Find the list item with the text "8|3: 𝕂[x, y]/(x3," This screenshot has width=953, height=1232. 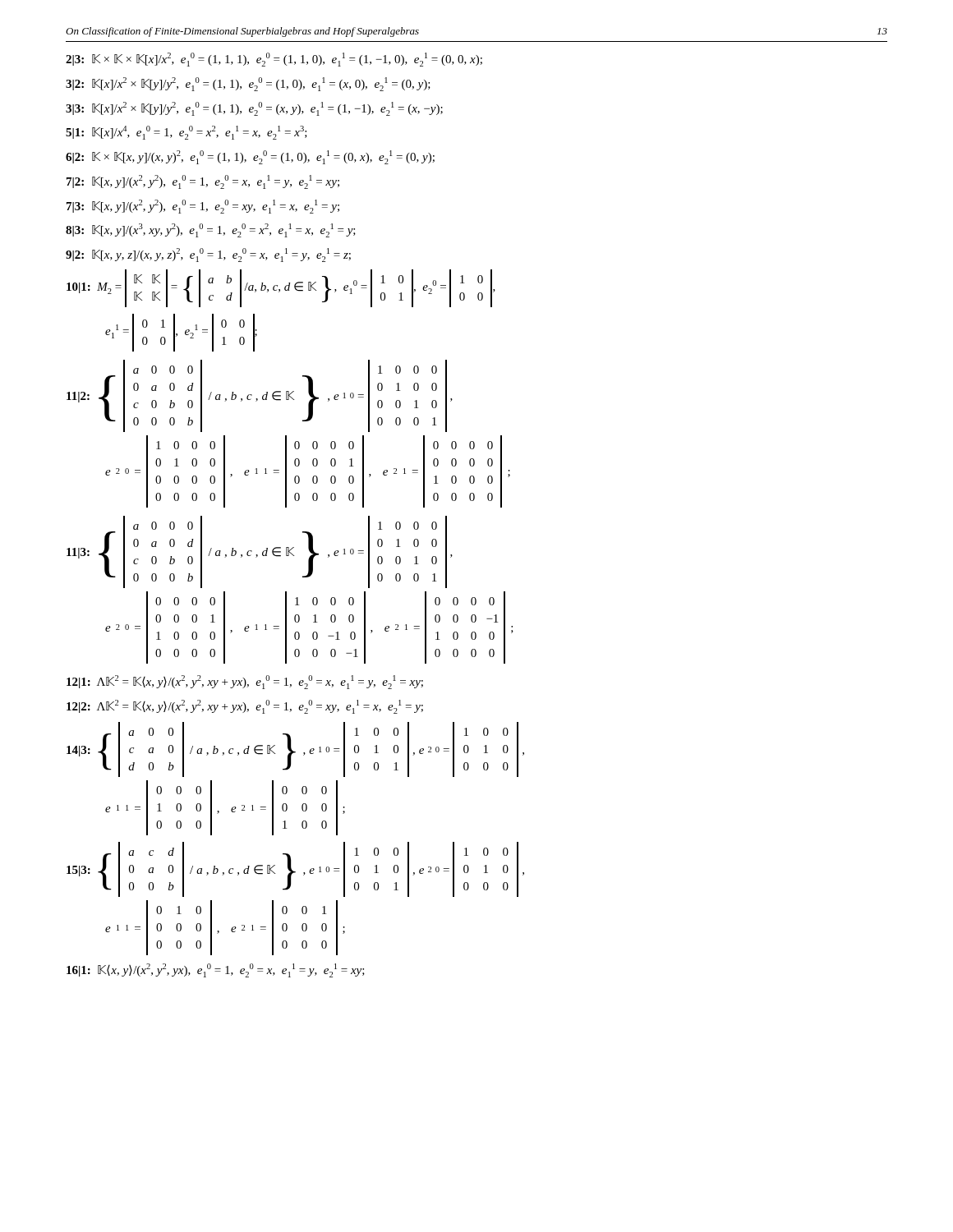click(211, 231)
